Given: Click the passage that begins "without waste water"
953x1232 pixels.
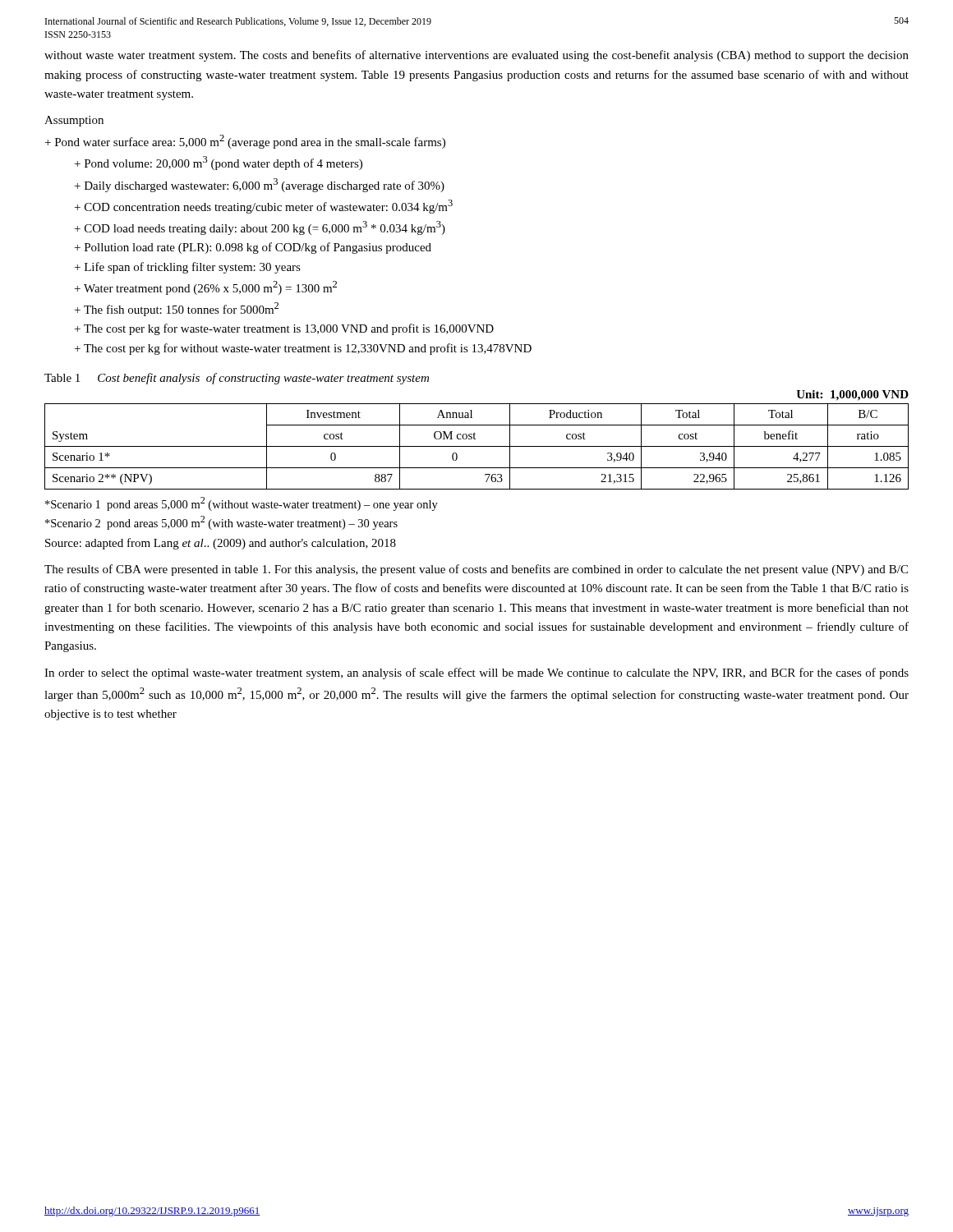Looking at the screenshot, I should pos(476,74).
